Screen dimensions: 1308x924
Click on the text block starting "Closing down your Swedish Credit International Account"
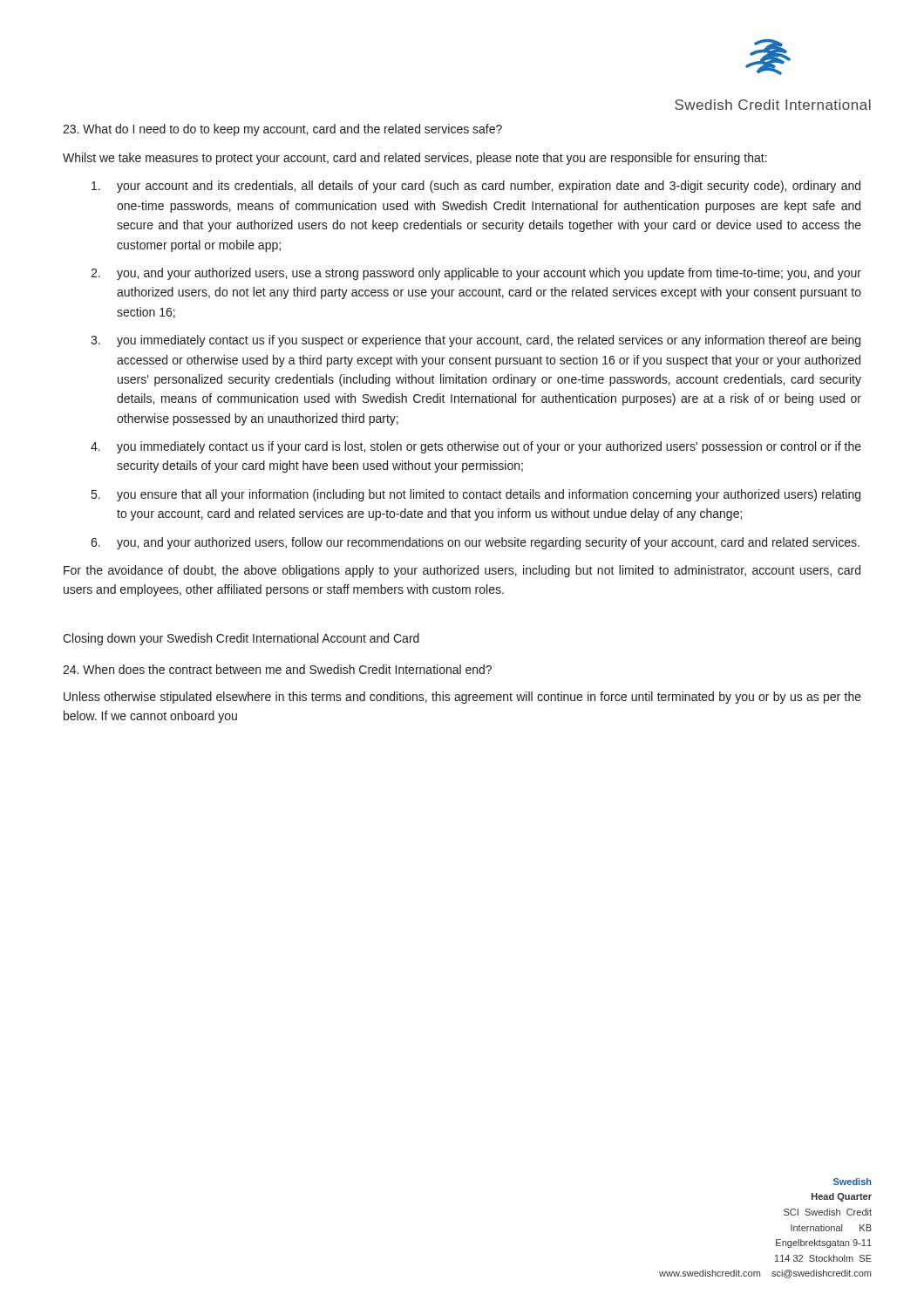pos(241,638)
